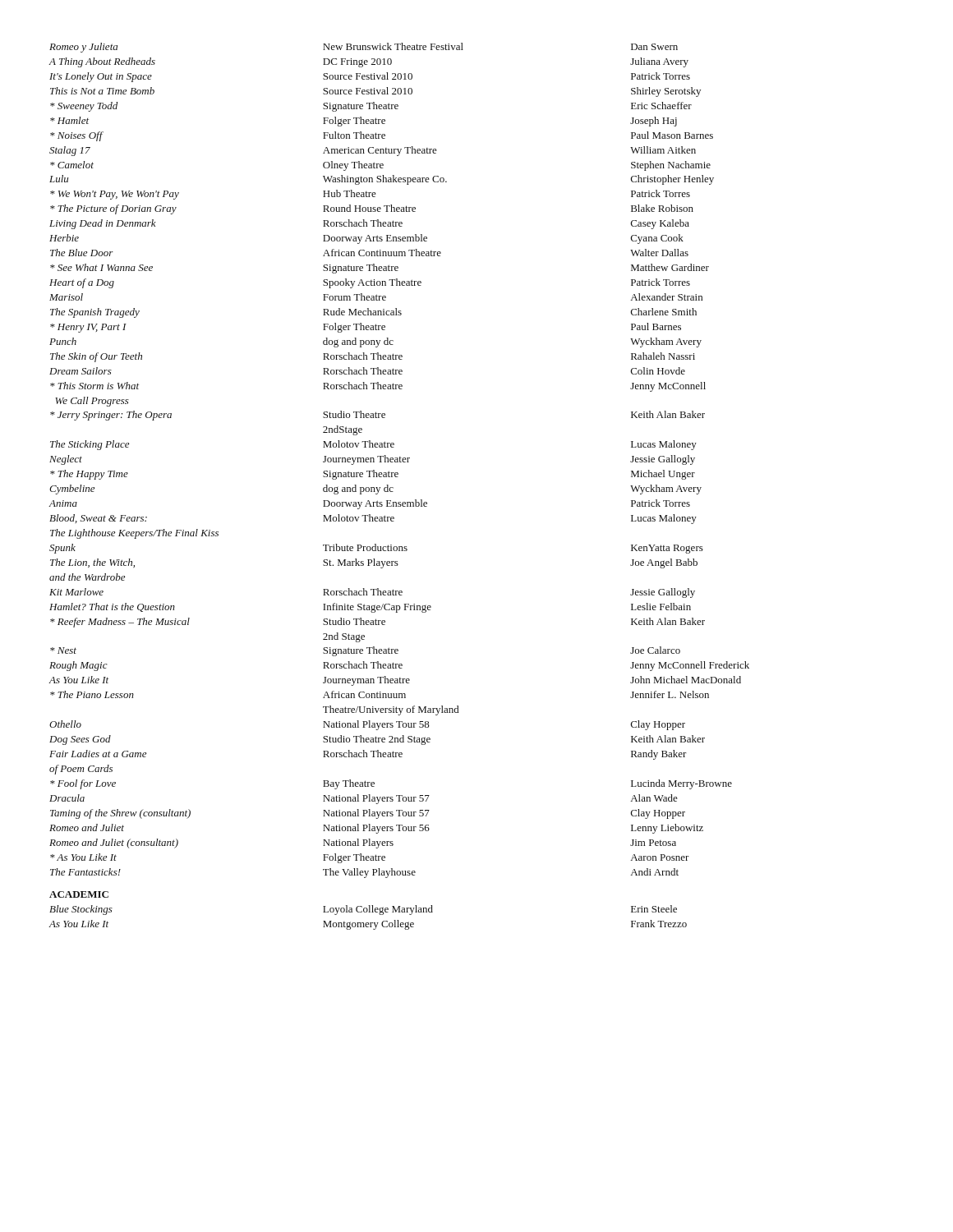
Task: Find the table that mentions "Studio Theatre 2nd Stage"
Action: 476,486
